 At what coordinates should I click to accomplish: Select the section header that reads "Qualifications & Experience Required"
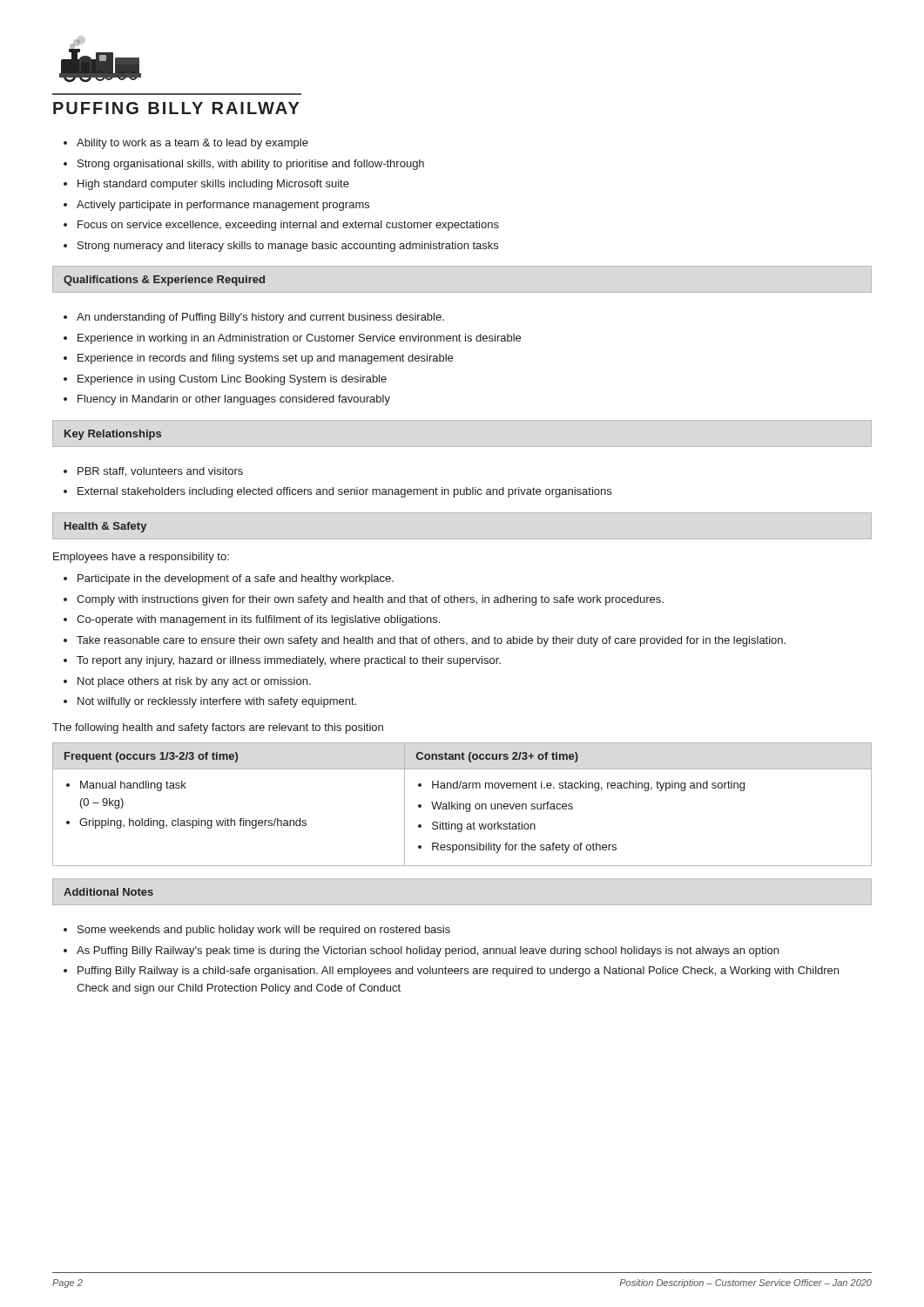(x=165, y=279)
